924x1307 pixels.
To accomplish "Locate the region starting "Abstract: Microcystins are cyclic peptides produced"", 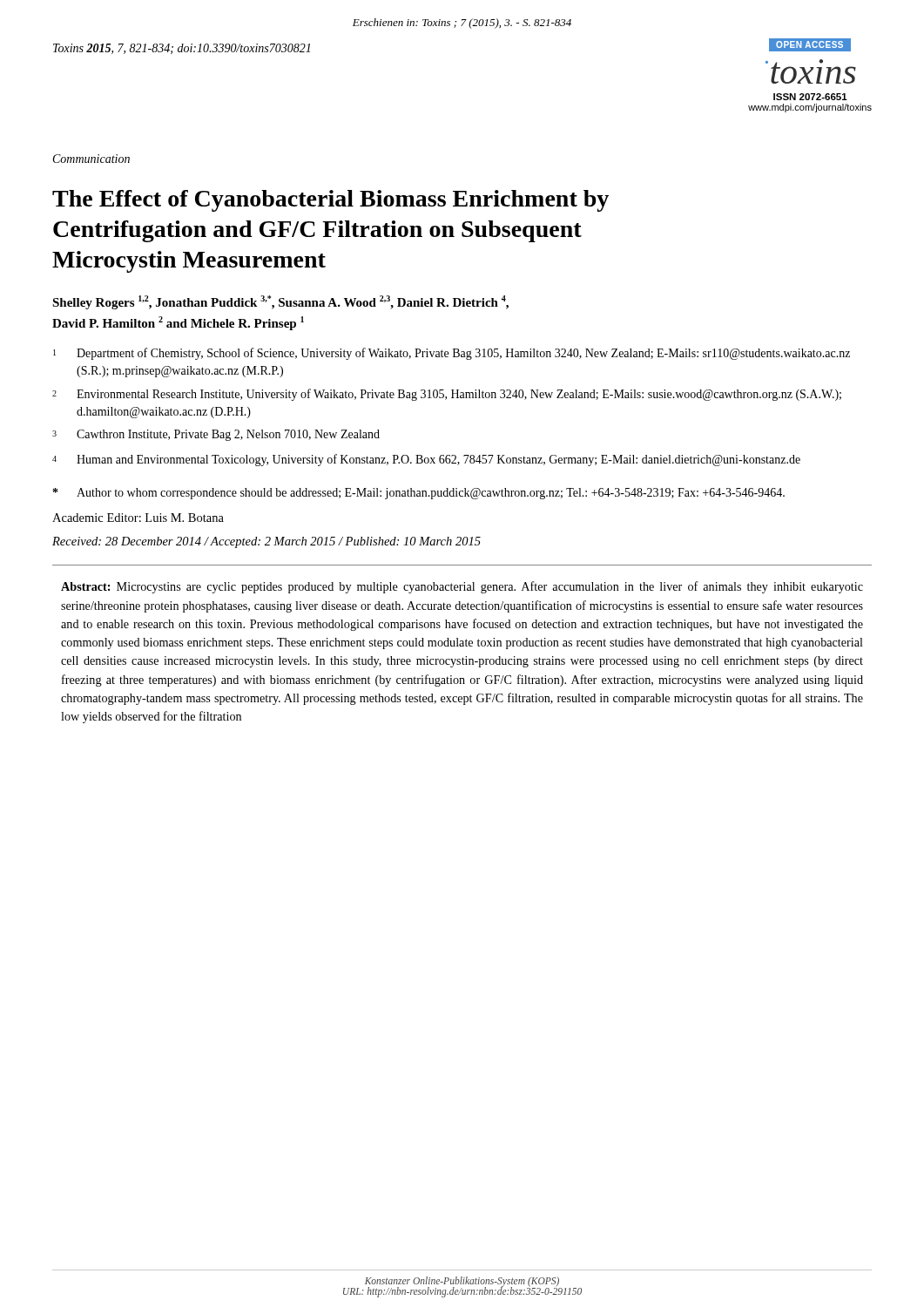I will click(462, 652).
